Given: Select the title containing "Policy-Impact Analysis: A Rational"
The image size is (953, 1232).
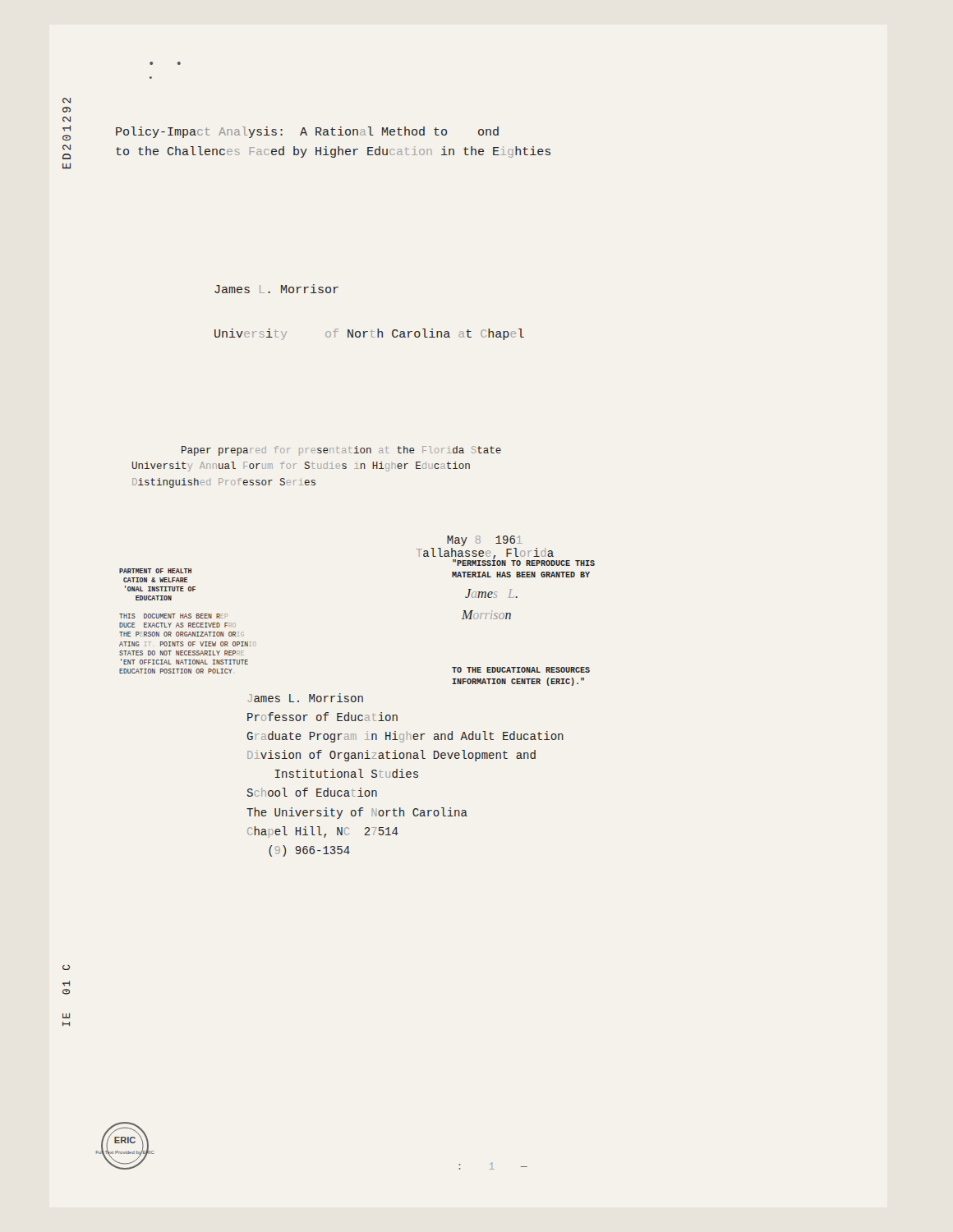Looking at the screenshot, I should point(333,142).
